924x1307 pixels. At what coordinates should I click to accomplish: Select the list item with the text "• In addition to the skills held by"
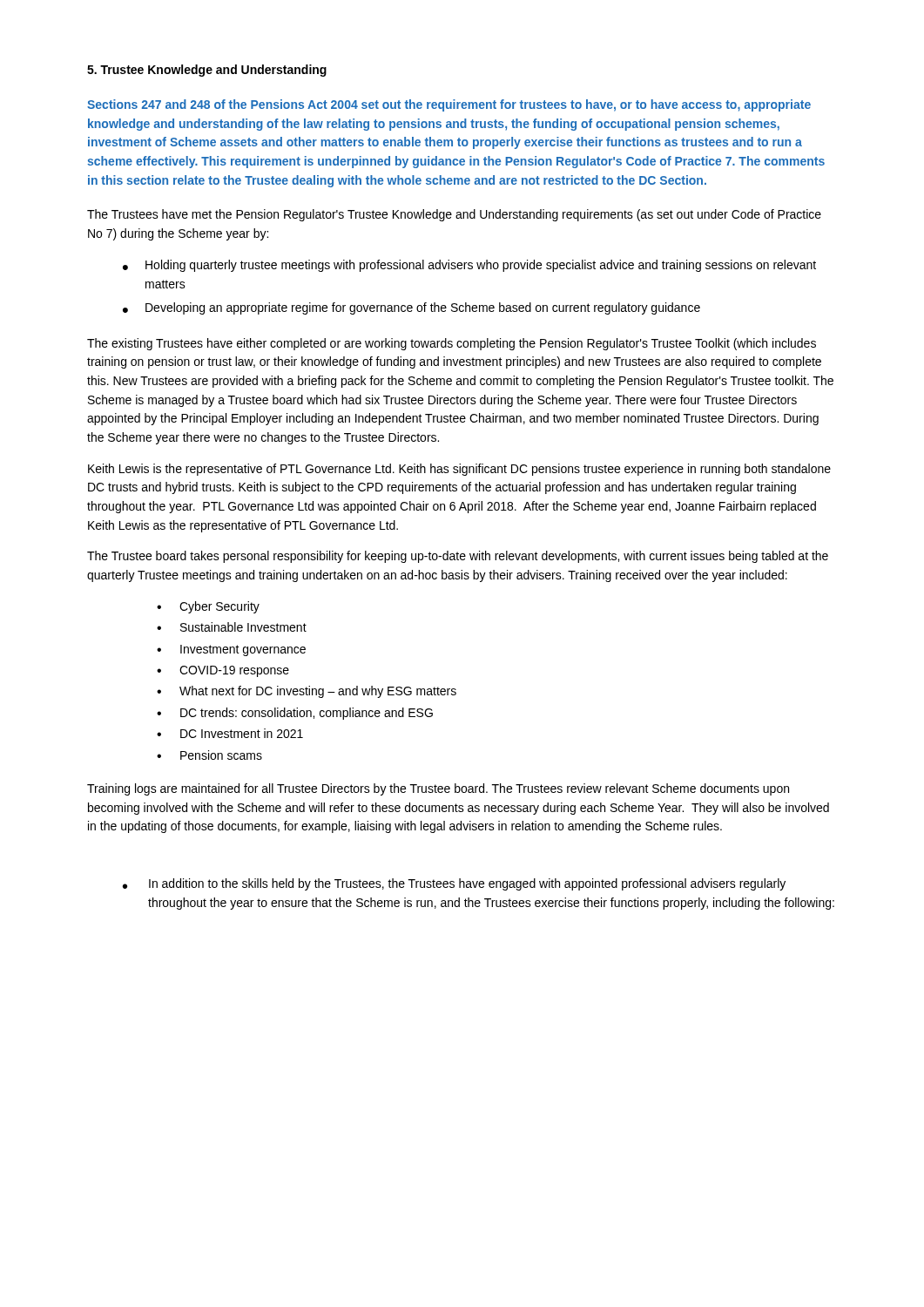pyautogui.click(x=479, y=894)
